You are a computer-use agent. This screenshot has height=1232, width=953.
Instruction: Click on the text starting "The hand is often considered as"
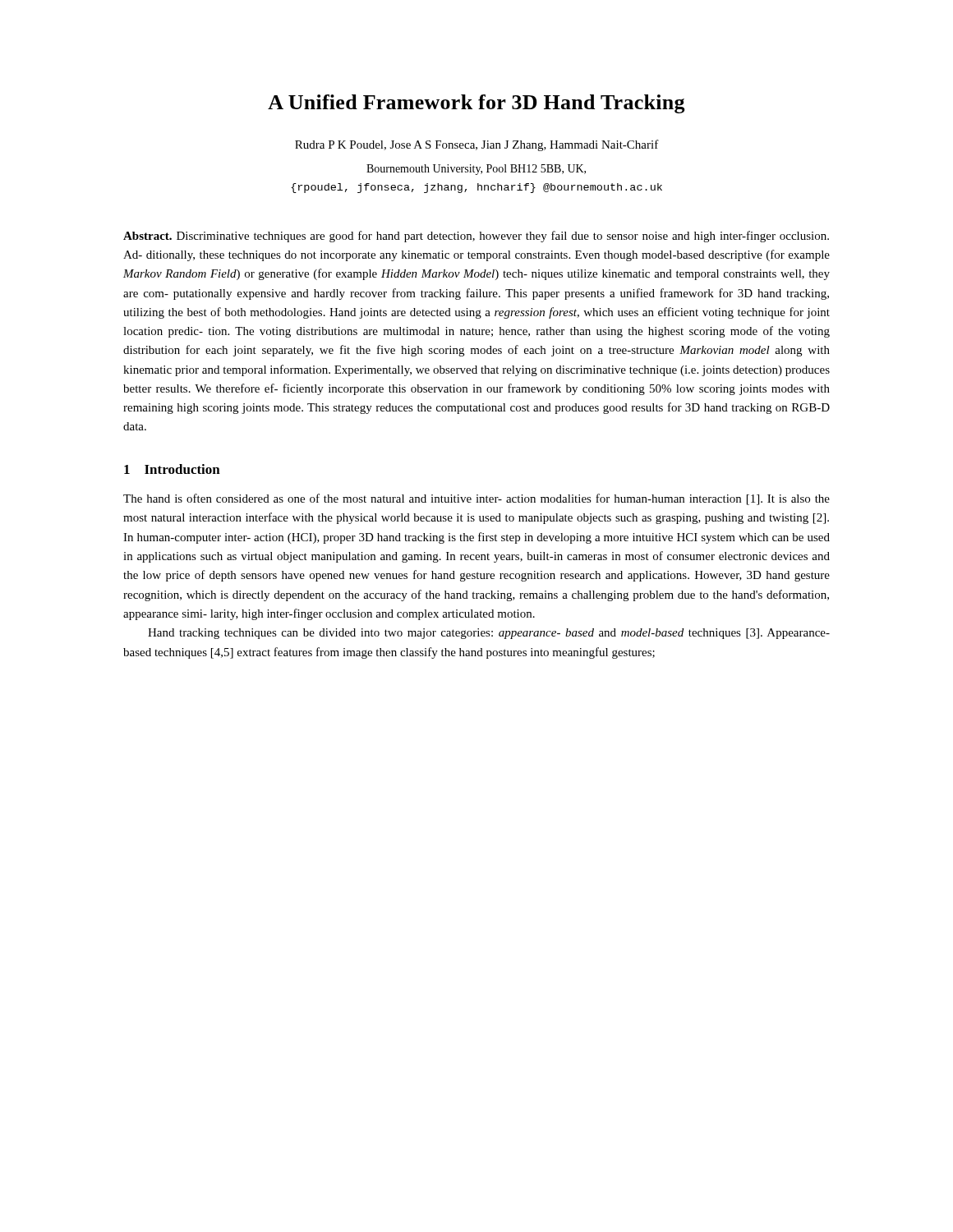(x=476, y=576)
